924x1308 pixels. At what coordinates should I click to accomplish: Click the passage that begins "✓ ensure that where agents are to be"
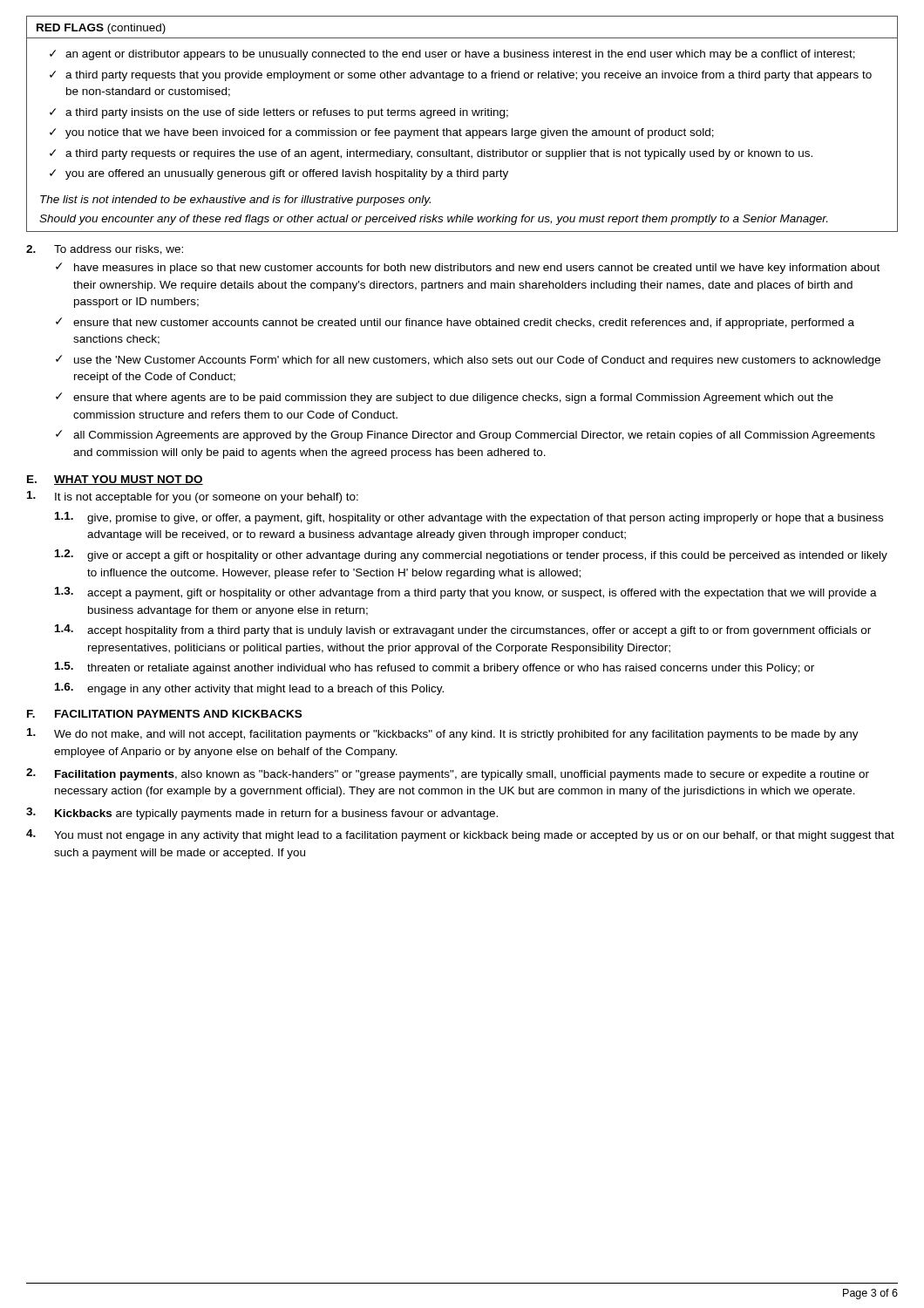[x=476, y=406]
